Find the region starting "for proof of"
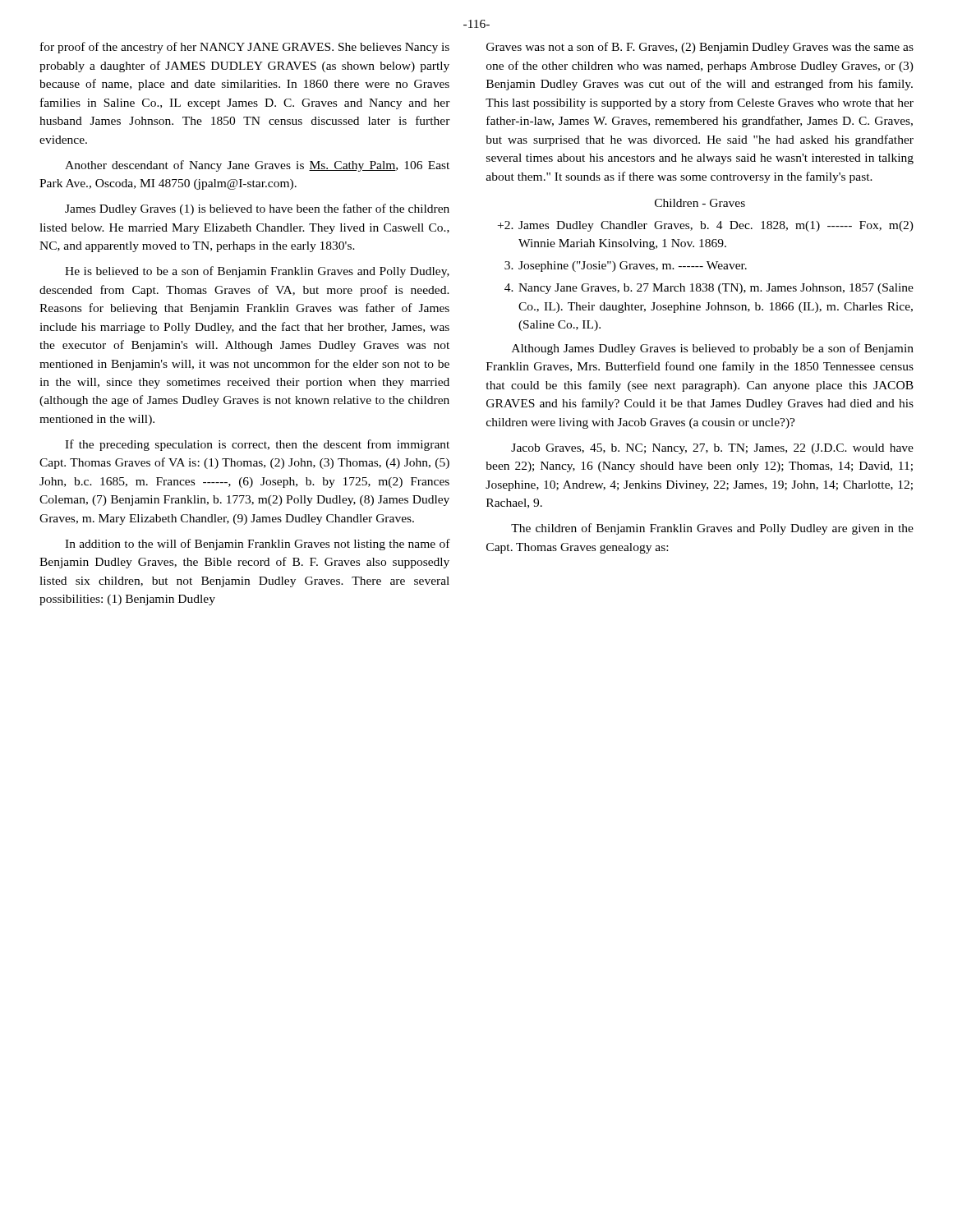This screenshot has height=1232, width=953. point(245,94)
